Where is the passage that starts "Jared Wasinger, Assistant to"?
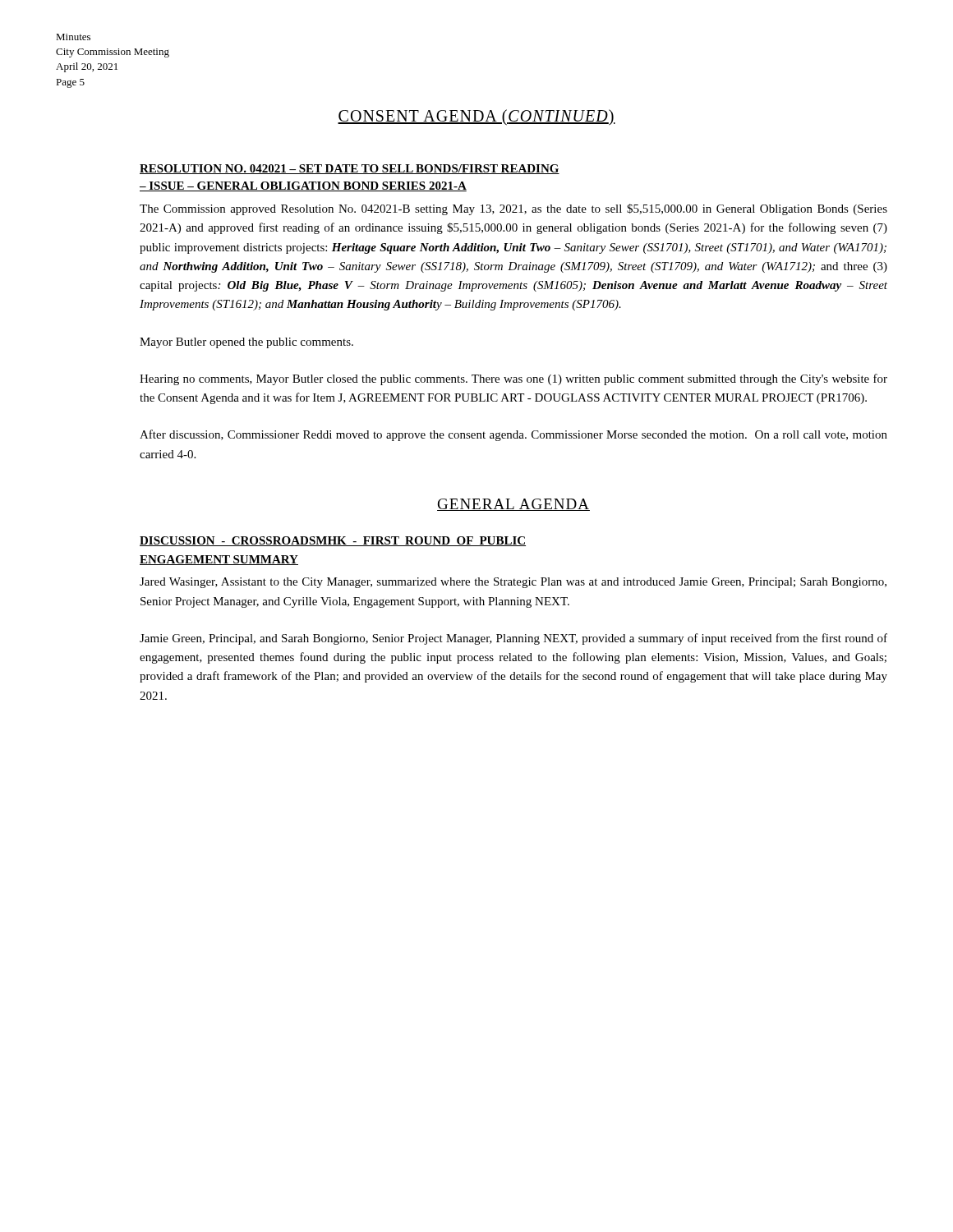Screen dimensions: 1232x953 pyautogui.click(x=513, y=591)
